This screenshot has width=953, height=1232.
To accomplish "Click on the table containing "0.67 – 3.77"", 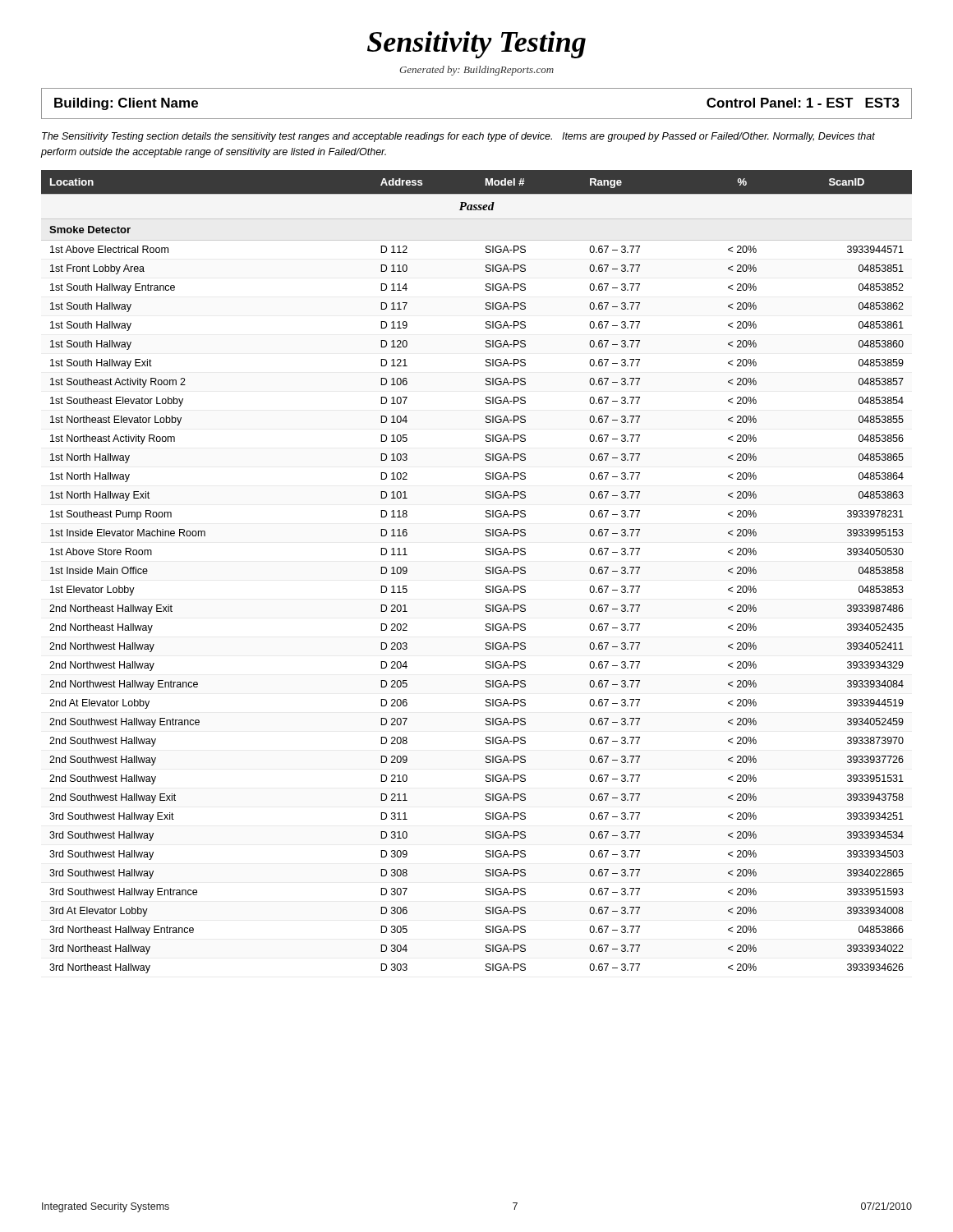I will coord(476,573).
